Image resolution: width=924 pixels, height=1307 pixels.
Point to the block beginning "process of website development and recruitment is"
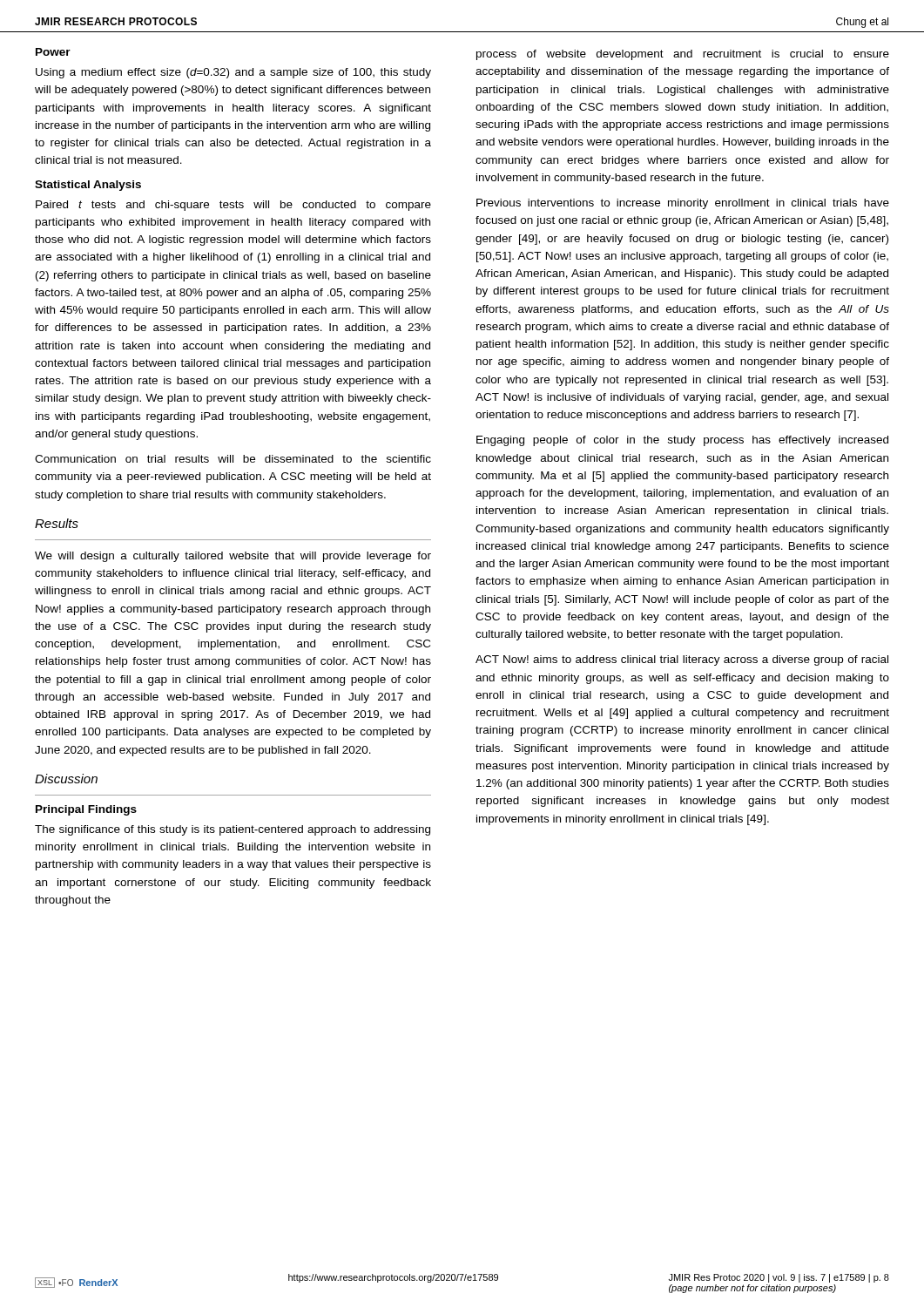[682, 116]
